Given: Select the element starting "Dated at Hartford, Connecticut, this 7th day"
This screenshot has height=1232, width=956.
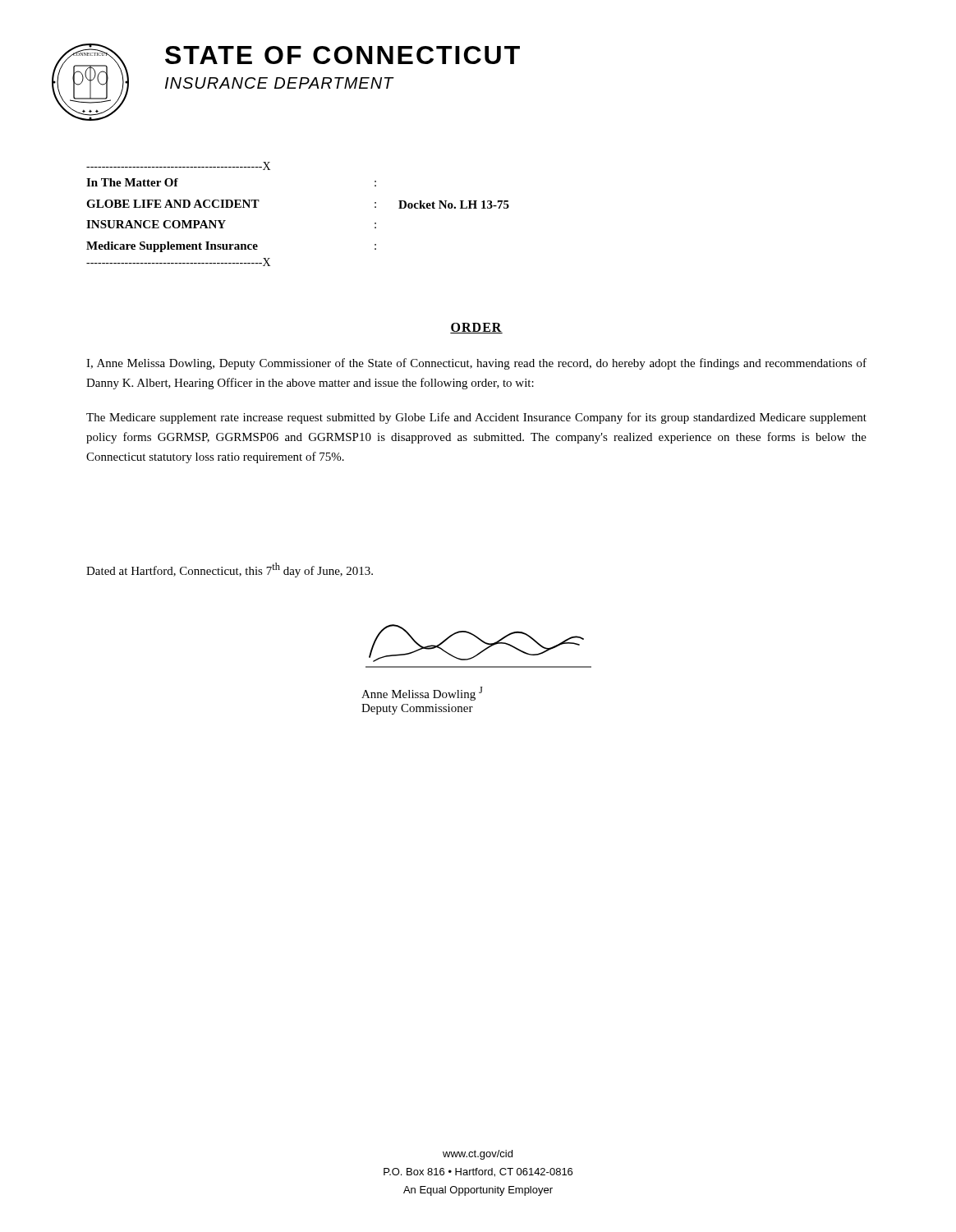Looking at the screenshot, I should coord(230,569).
